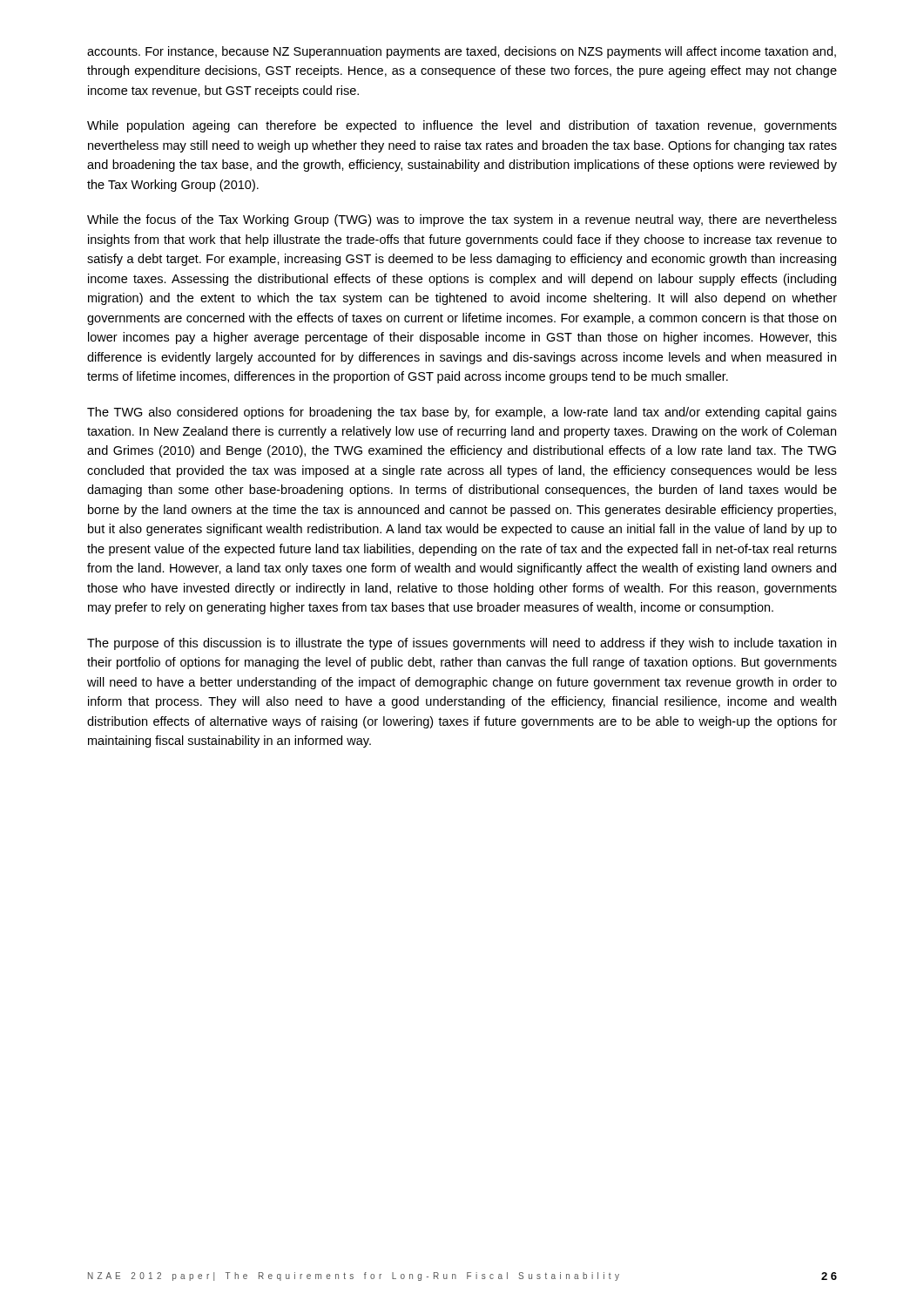Click on the passage starting "While the focus of the Tax"
The height and width of the screenshot is (1307, 924).
[462, 298]
